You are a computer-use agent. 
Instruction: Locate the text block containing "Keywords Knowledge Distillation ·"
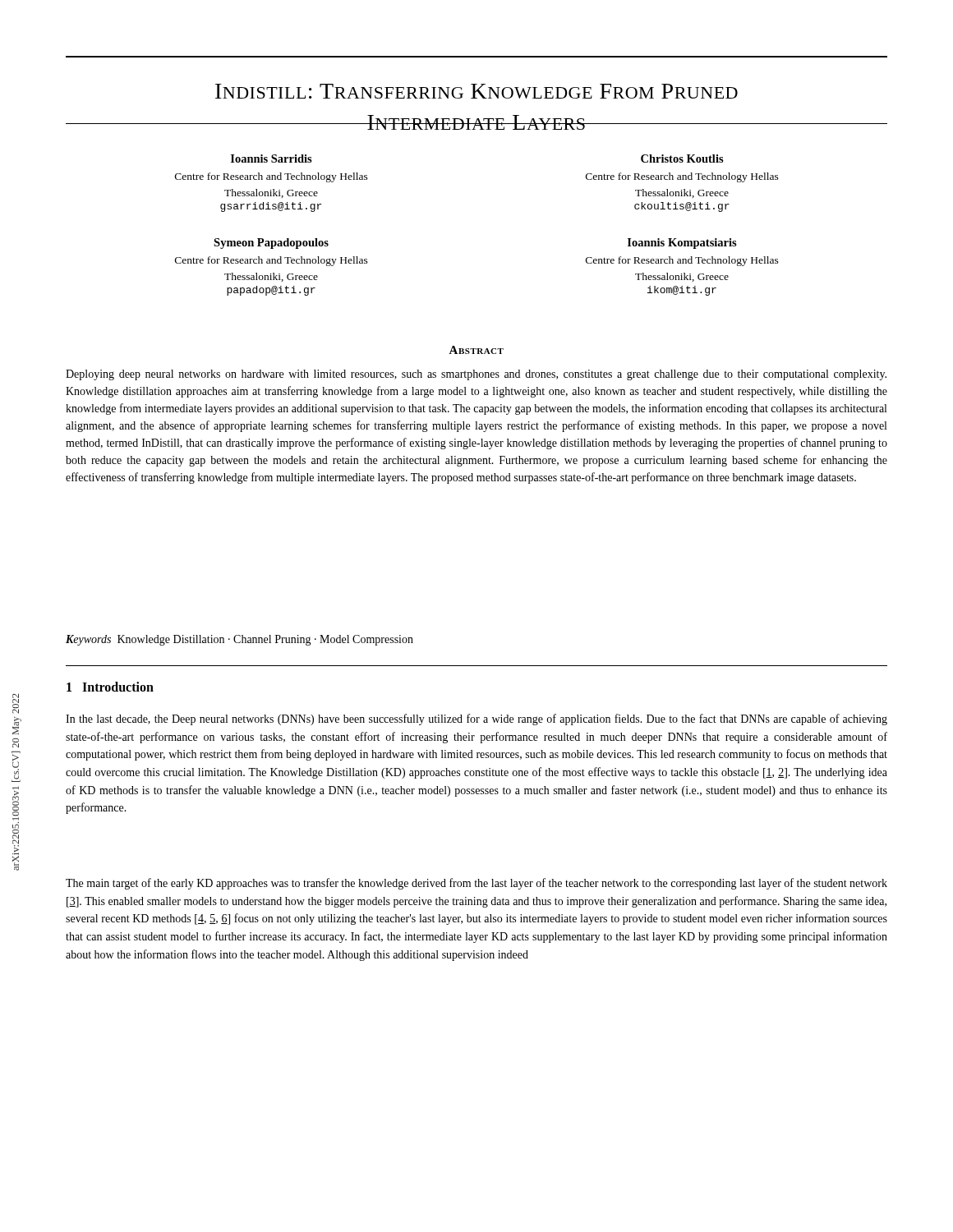click(239, 639)
